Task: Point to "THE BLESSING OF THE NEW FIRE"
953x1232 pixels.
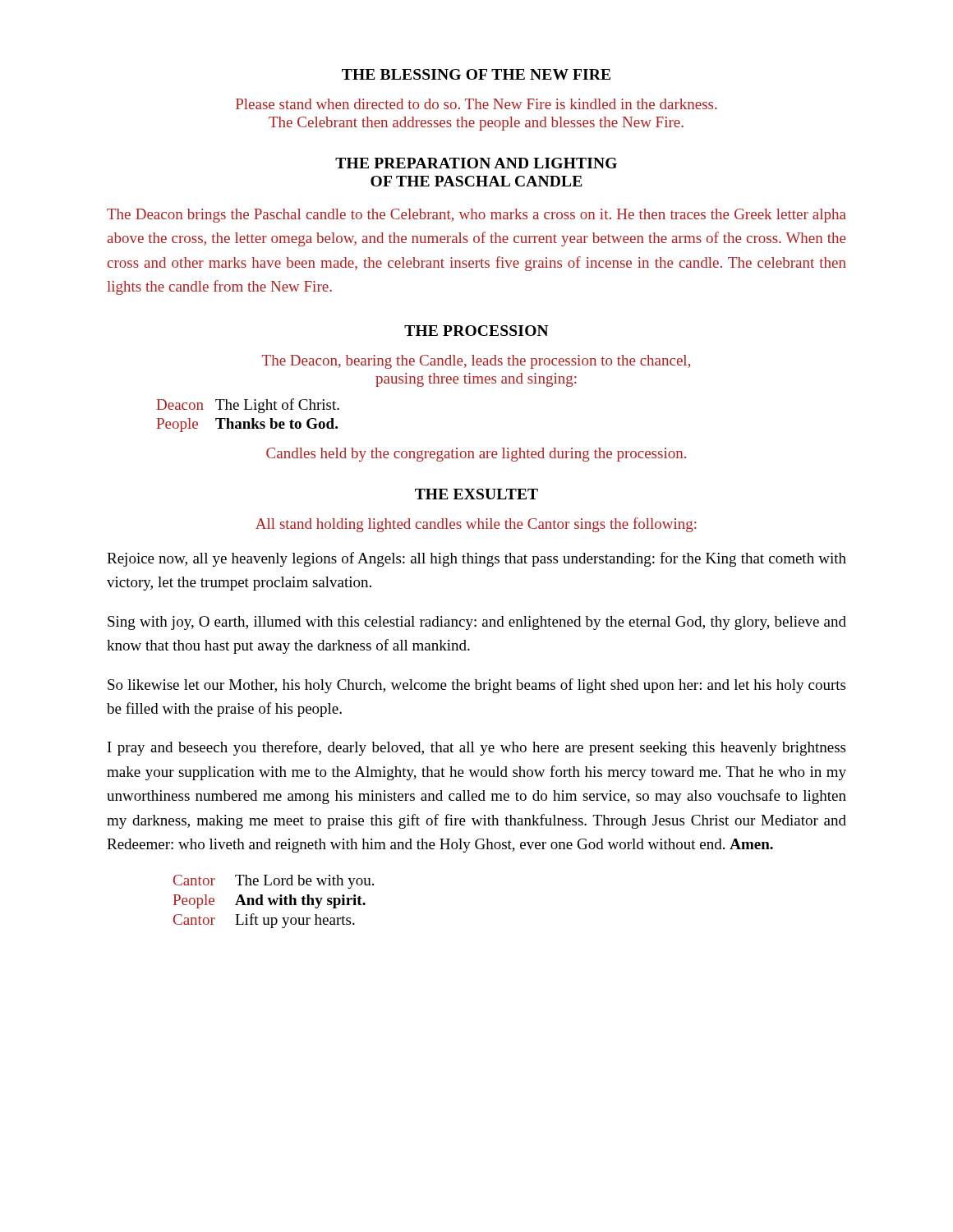Action: coord(476,74)
